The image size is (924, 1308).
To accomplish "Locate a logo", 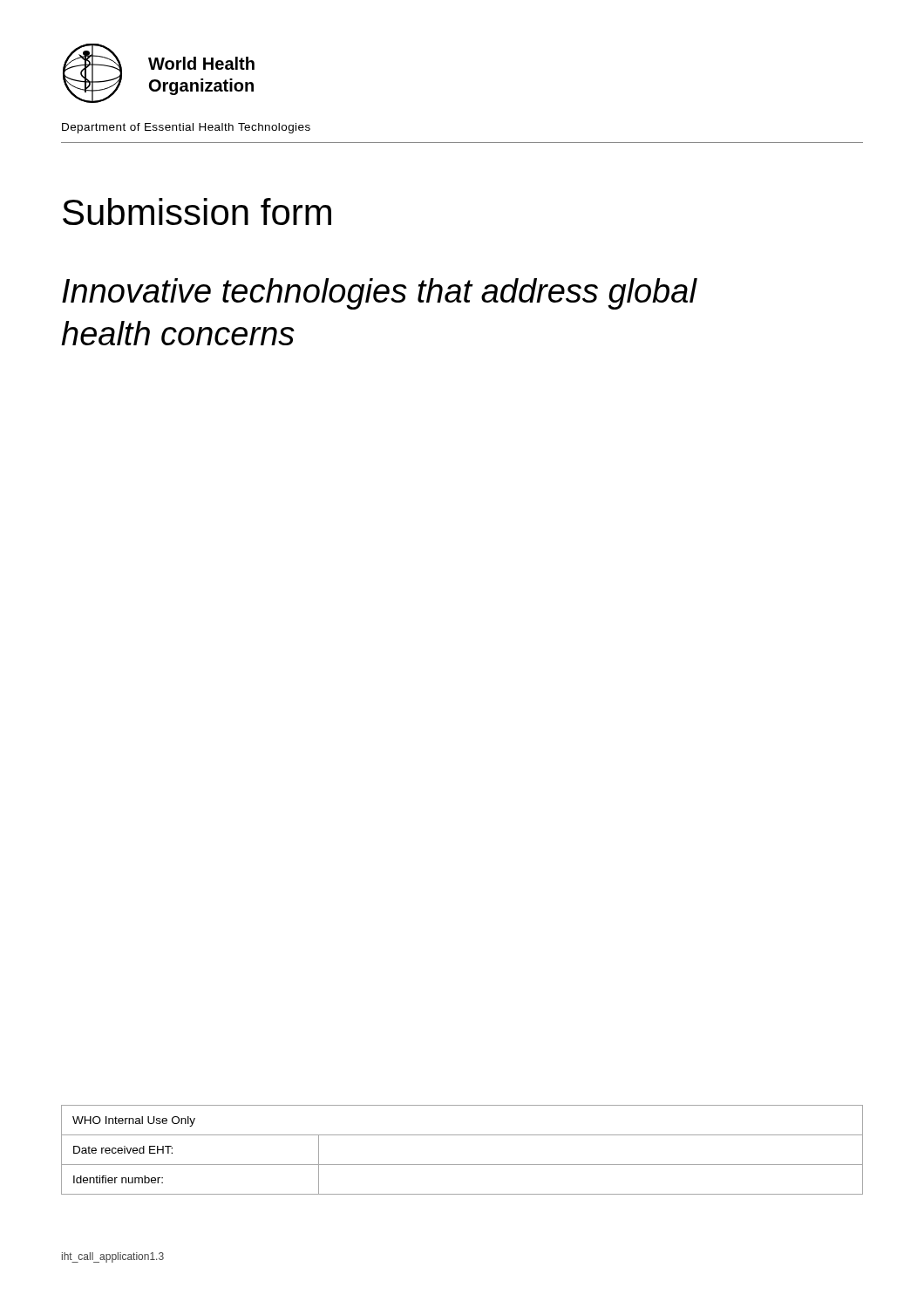I will 105,75.
